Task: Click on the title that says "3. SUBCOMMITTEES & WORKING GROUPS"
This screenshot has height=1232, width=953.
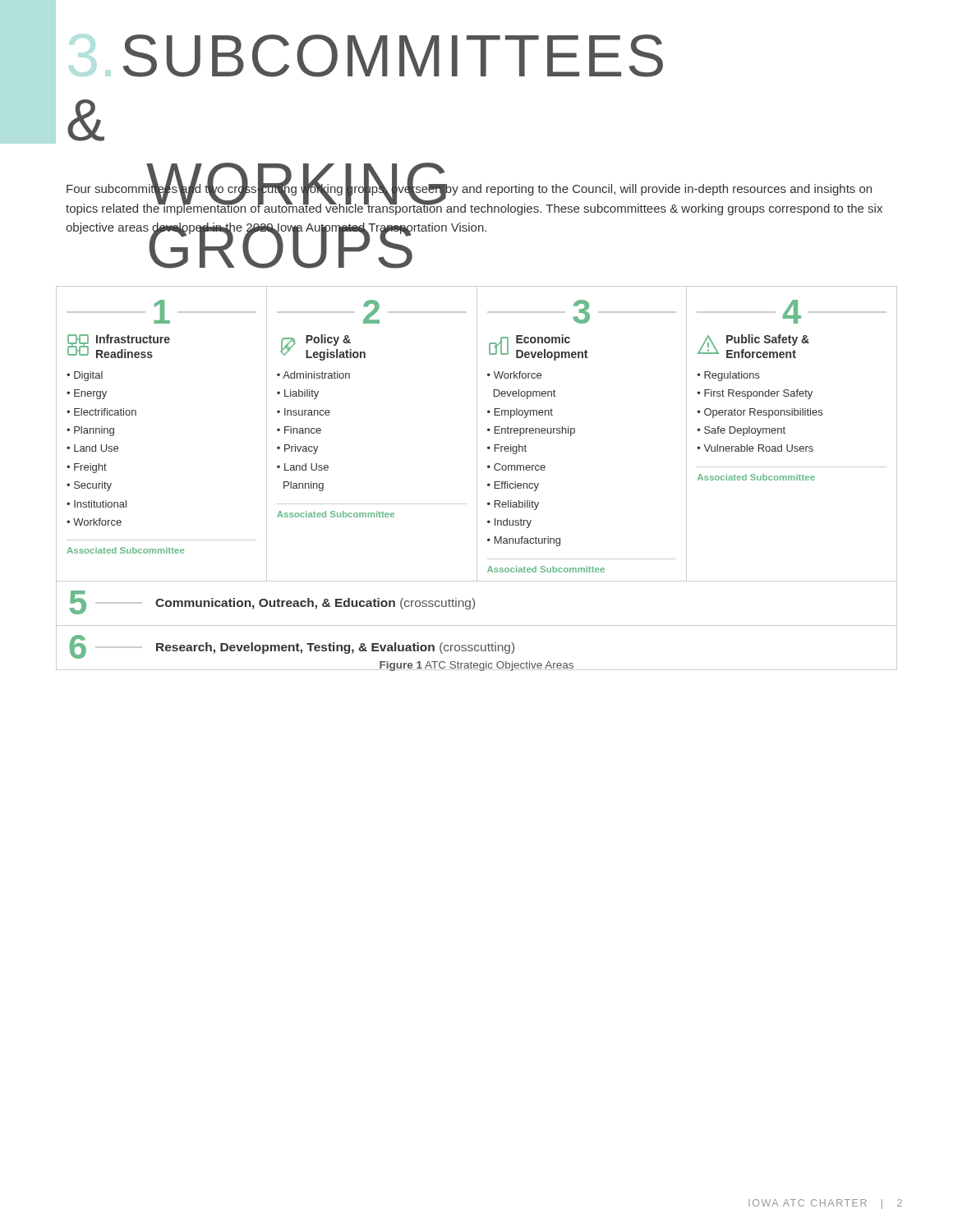Action: pos(374,152)
